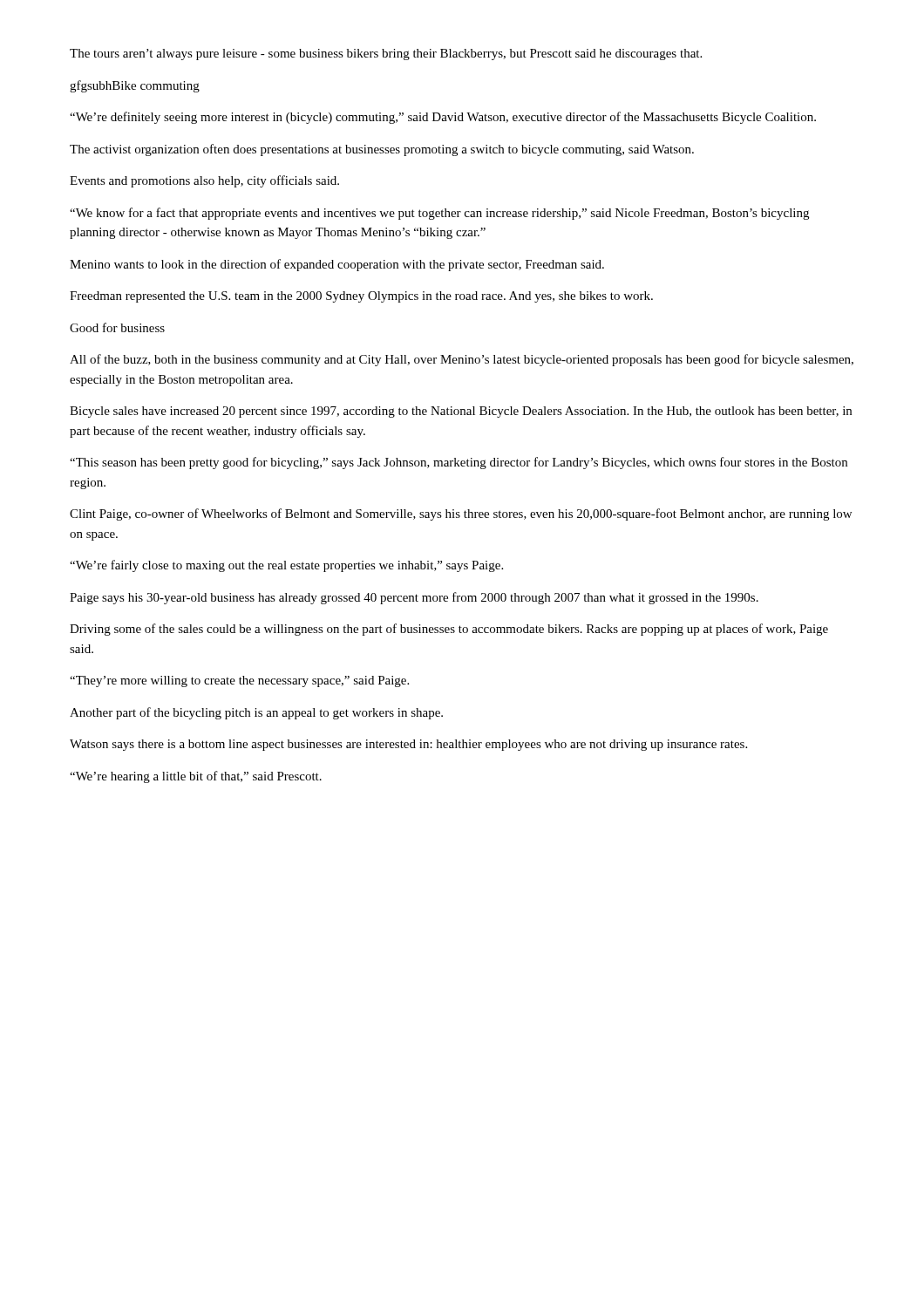This screenshot has height=1308, width=924.
Task: Point to the element starting "“We’re hearing a little bit of"
Action: tap(196, 776)
